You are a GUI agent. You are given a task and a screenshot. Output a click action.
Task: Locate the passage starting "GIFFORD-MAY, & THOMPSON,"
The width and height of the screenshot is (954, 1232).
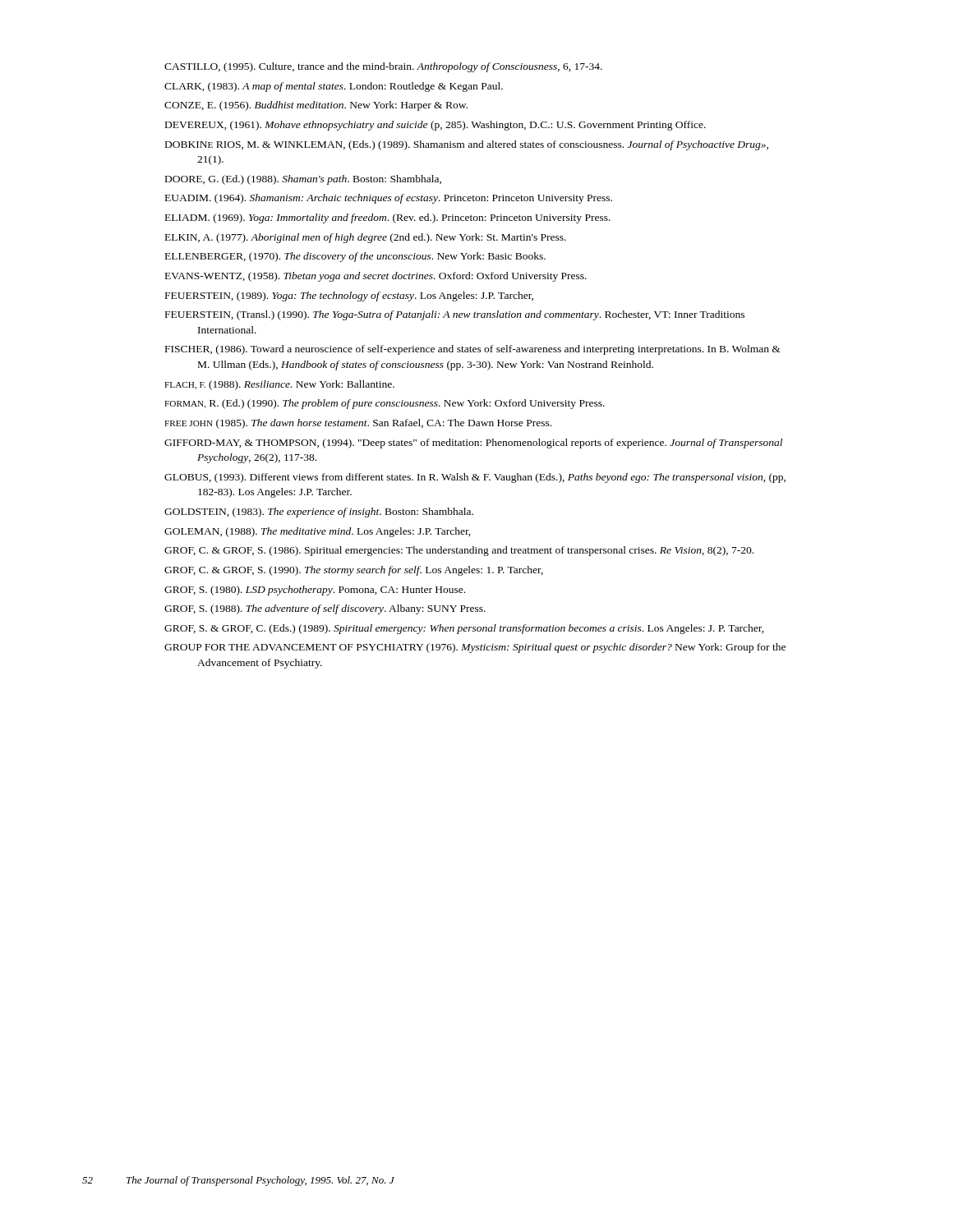click(474, 450)
